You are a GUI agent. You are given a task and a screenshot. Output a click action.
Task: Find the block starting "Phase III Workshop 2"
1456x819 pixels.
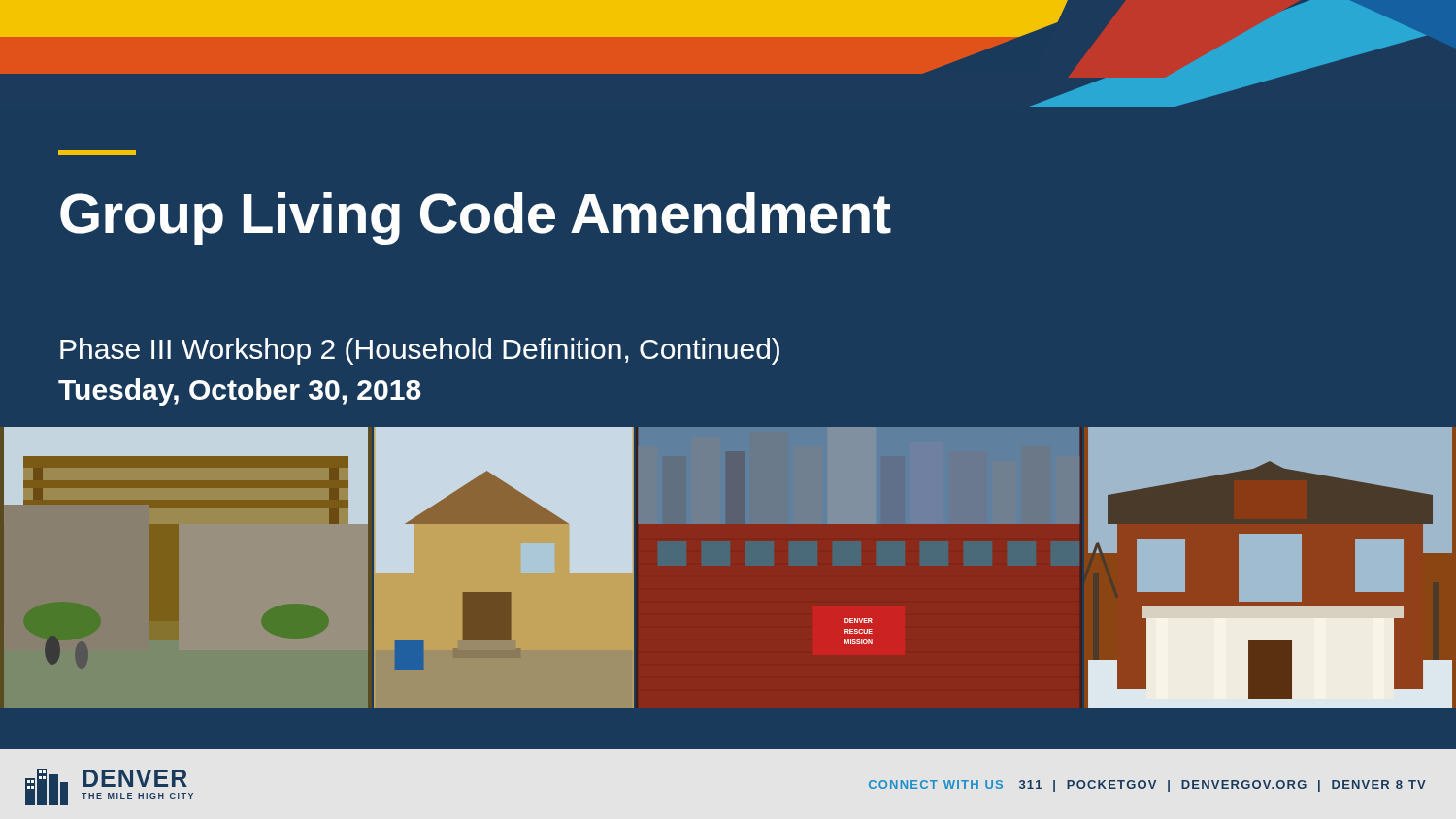(420, 349)
